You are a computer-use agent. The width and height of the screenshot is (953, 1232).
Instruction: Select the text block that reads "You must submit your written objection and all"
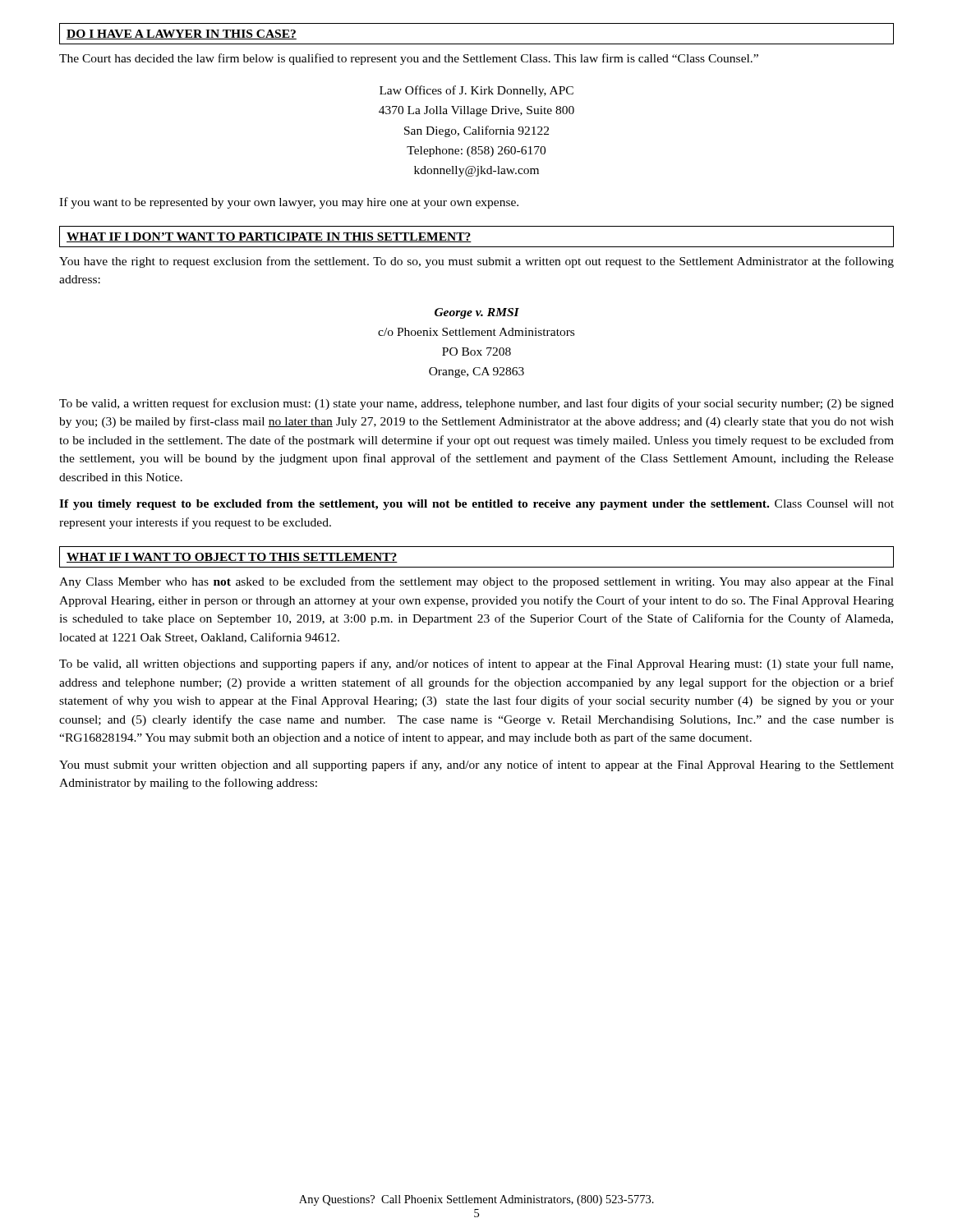476,773
